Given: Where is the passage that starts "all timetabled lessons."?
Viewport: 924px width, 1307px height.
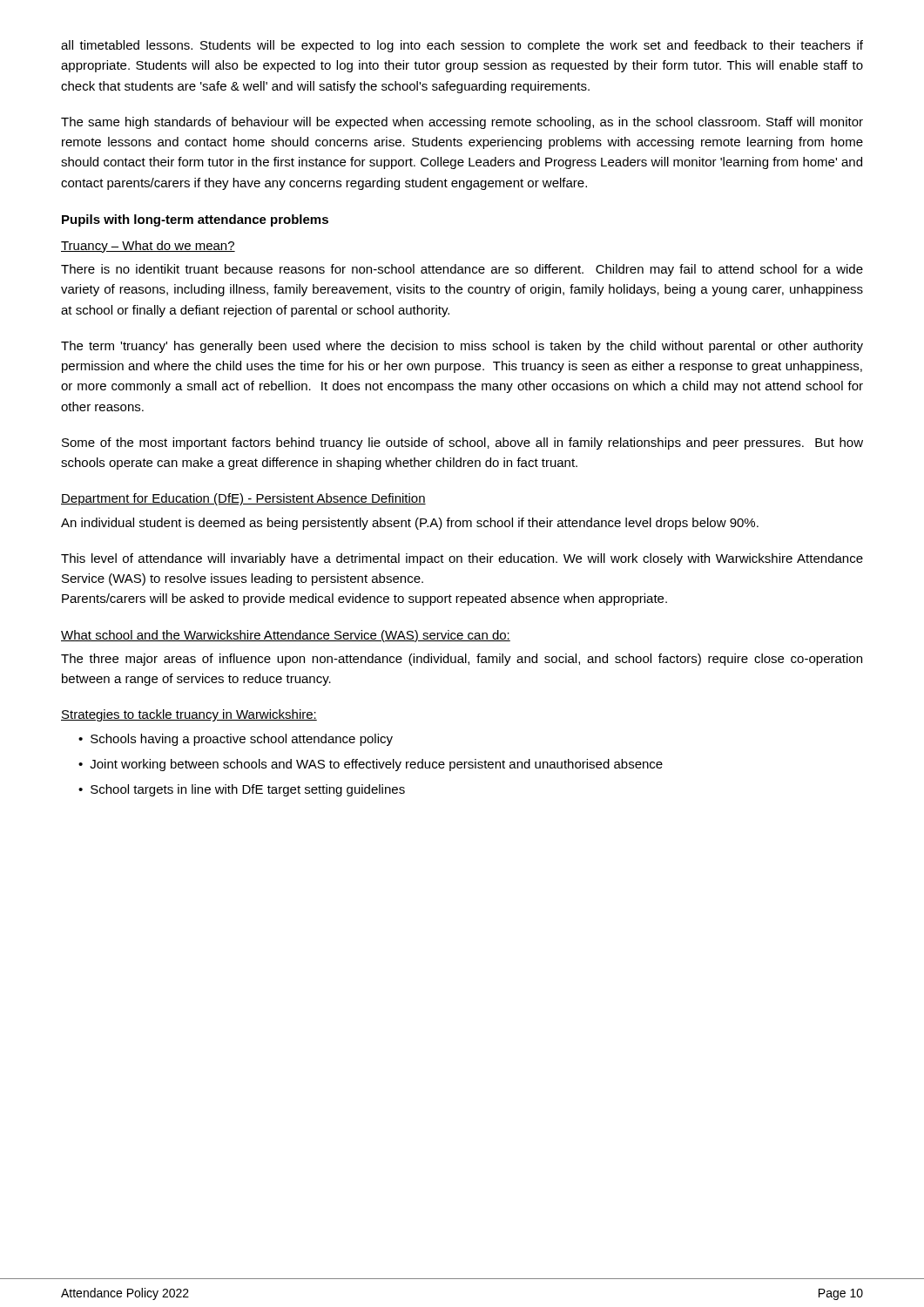Looking at the screenshot, I should (x=462, y=65).
